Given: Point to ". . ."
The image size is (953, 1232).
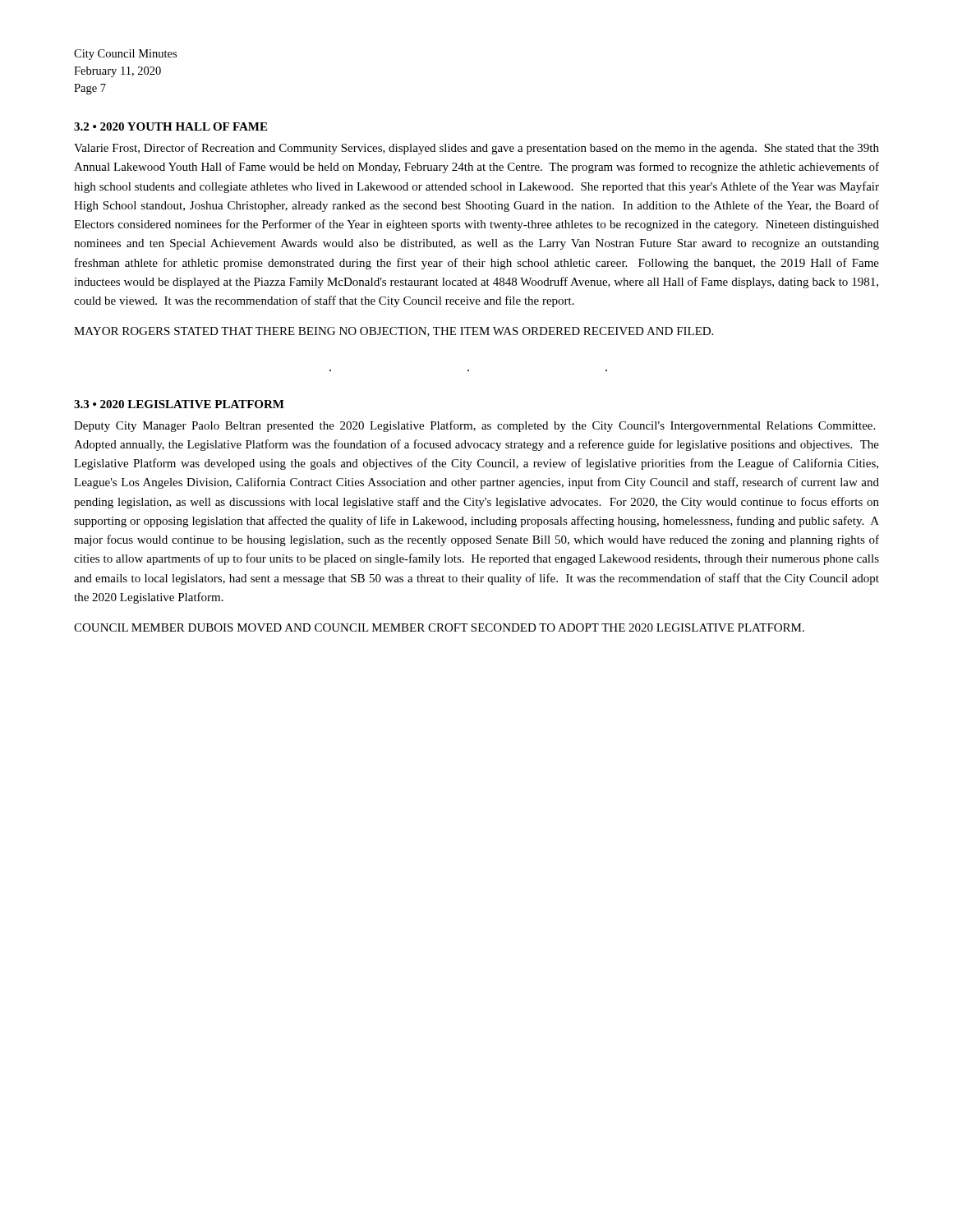Looking at the screenshot, I should click(476, 366).
